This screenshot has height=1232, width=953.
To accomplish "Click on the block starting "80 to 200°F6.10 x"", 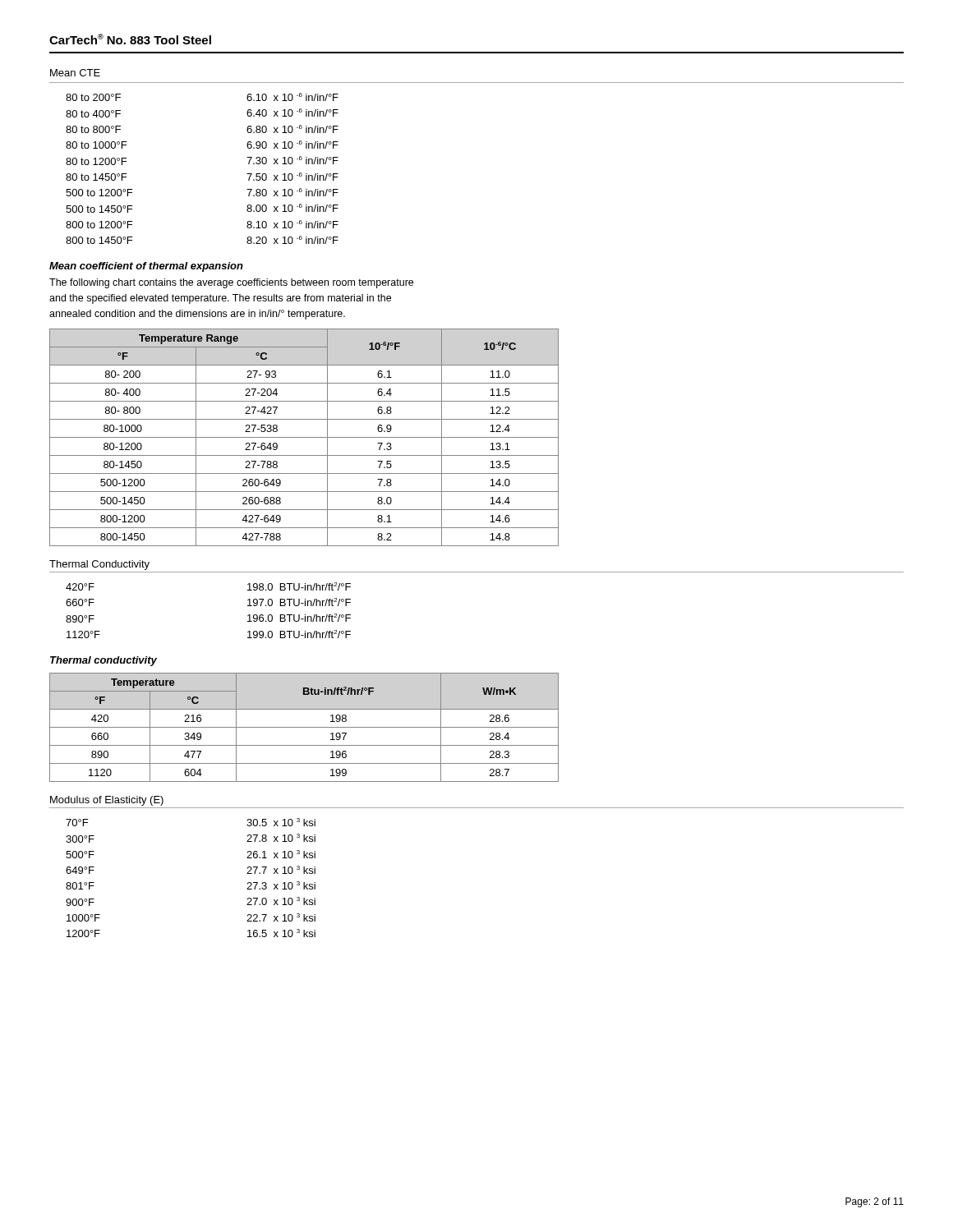I will 96,97.
